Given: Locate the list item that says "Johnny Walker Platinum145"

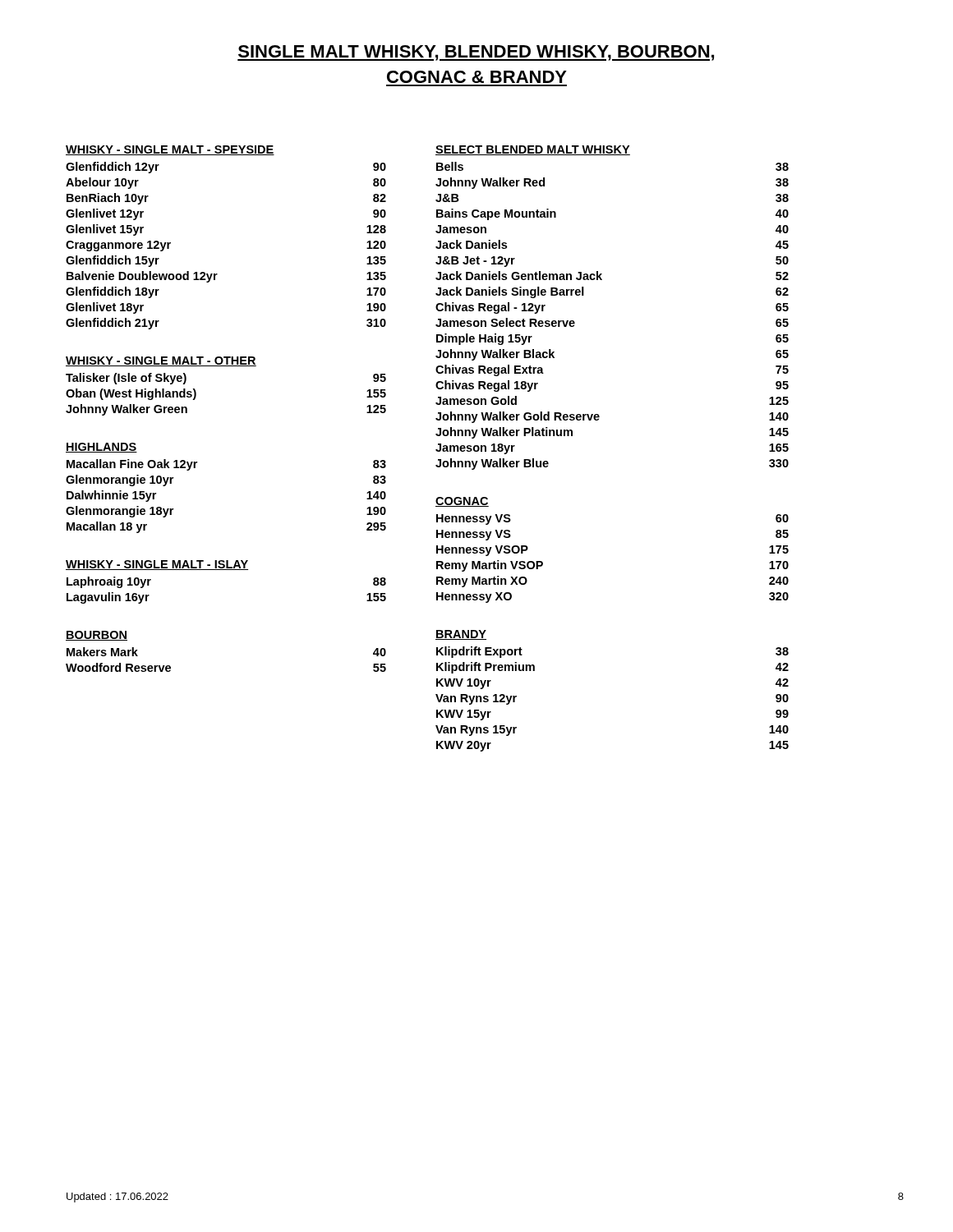Looking at the screenshot, I should point(509,432).
